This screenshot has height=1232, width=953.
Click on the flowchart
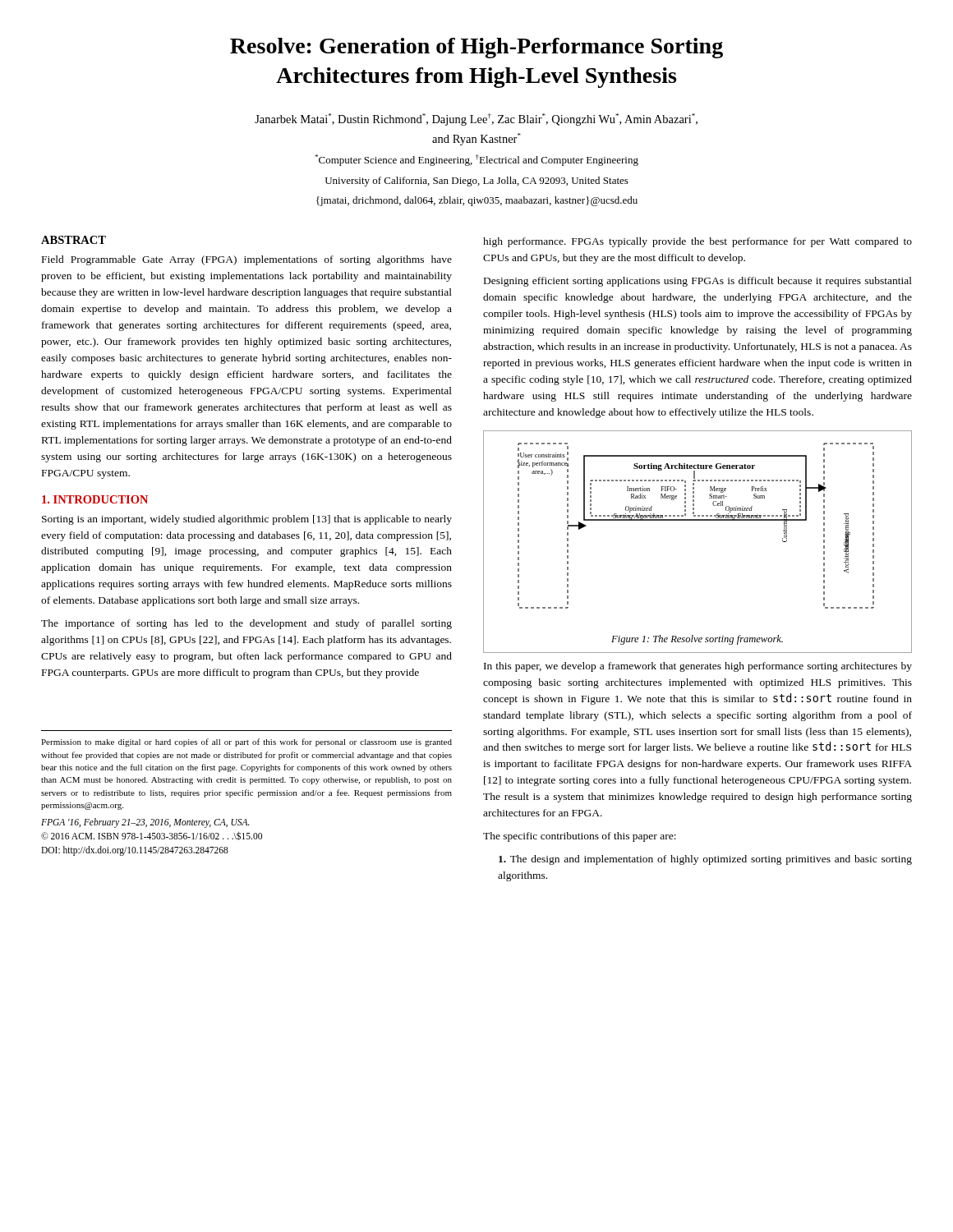pyautogui.click(x=698, y=541)
